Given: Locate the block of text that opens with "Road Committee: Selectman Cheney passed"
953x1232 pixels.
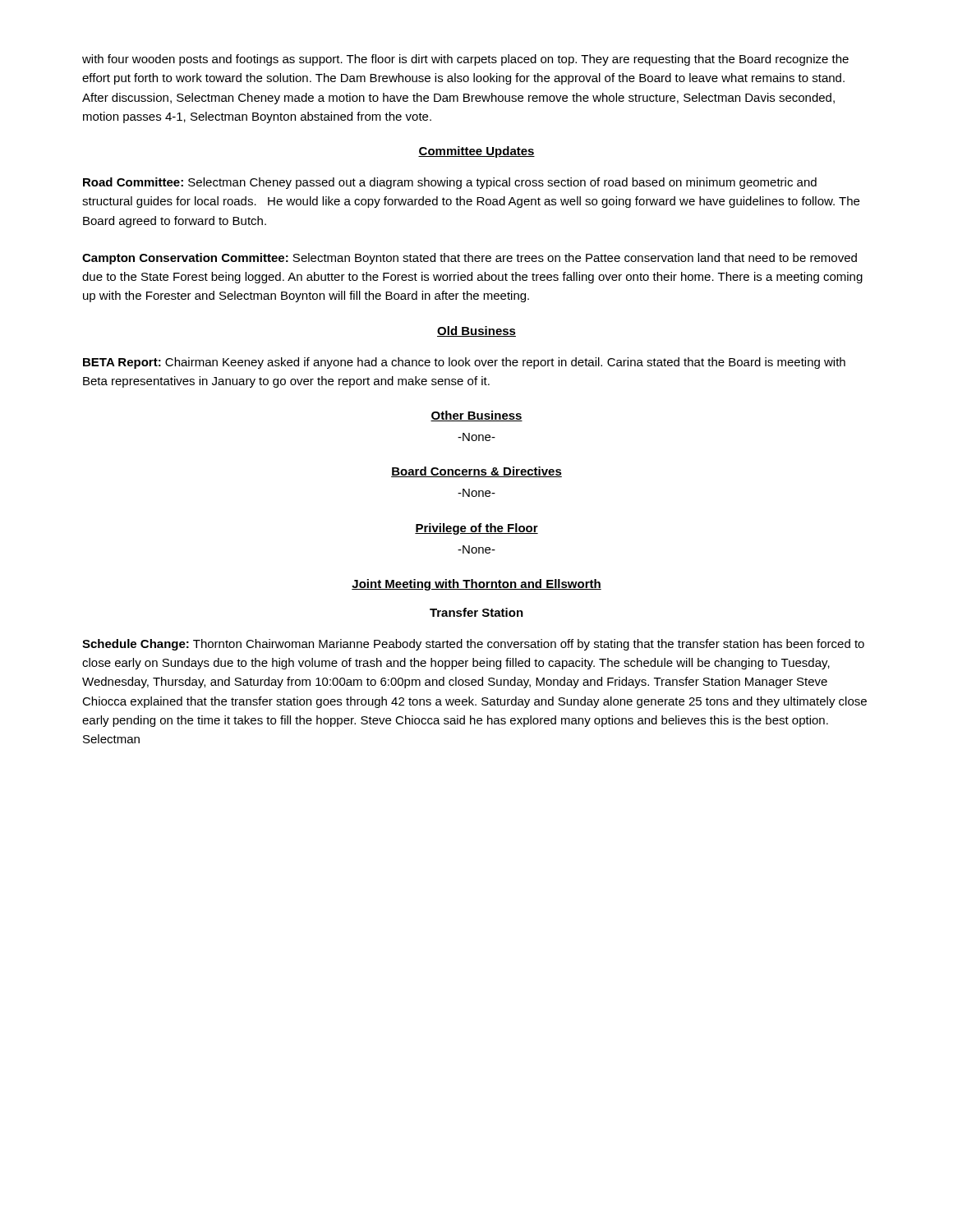Looking at the screenshot, I should 471,201.
